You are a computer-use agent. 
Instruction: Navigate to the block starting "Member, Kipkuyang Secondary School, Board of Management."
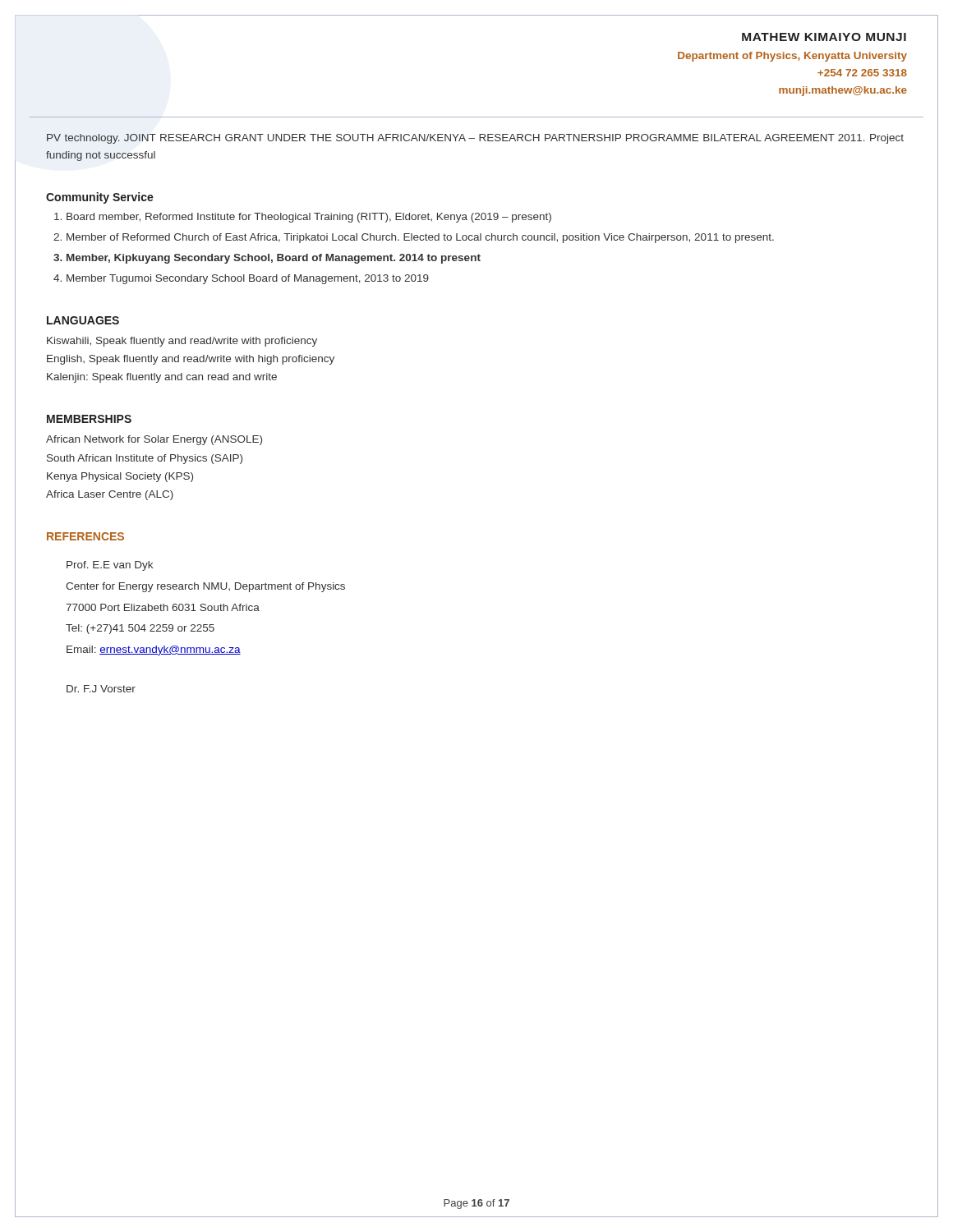(x=273, y=257)
